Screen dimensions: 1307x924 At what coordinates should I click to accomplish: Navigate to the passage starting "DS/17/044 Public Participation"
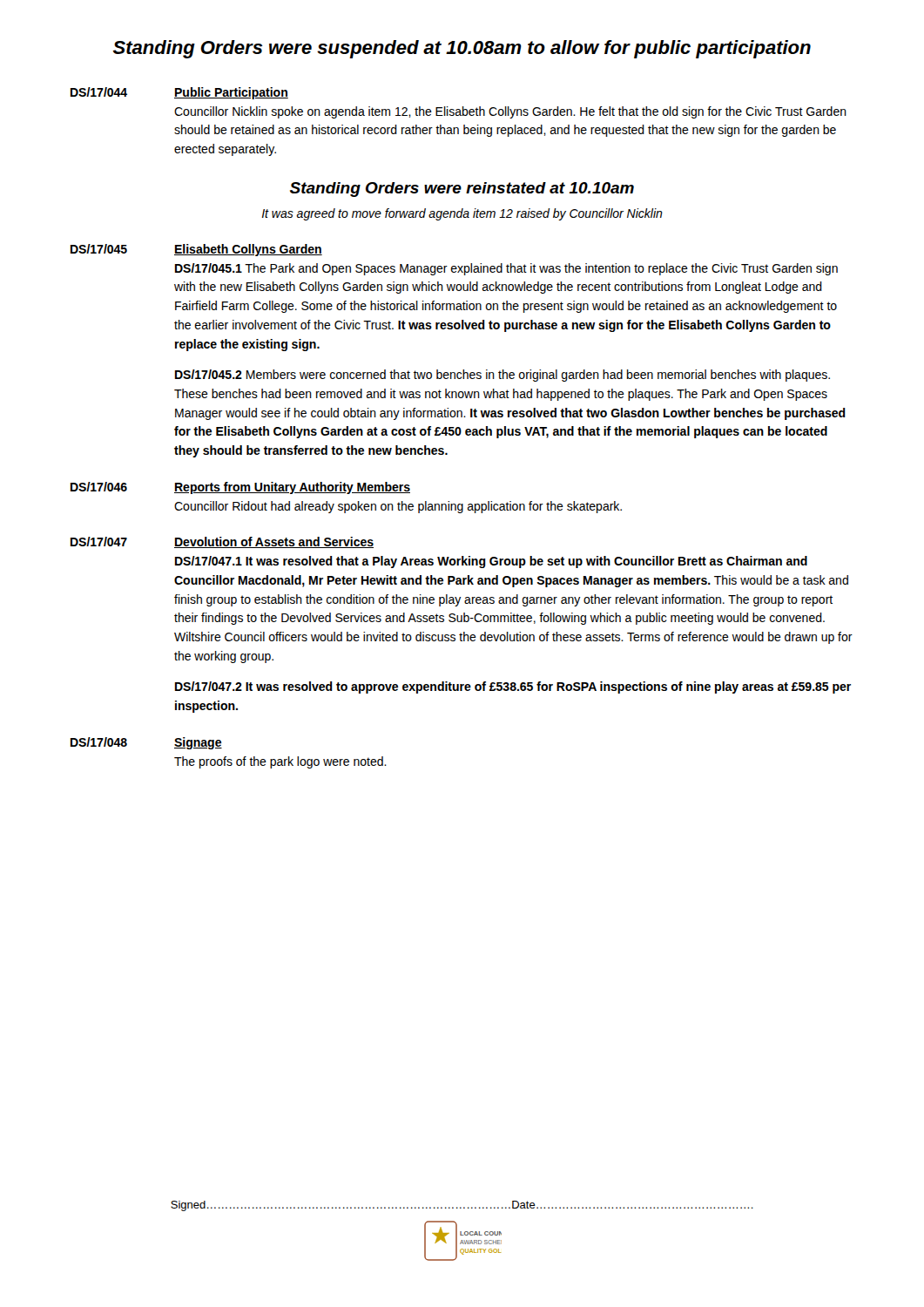coord(179,92)
